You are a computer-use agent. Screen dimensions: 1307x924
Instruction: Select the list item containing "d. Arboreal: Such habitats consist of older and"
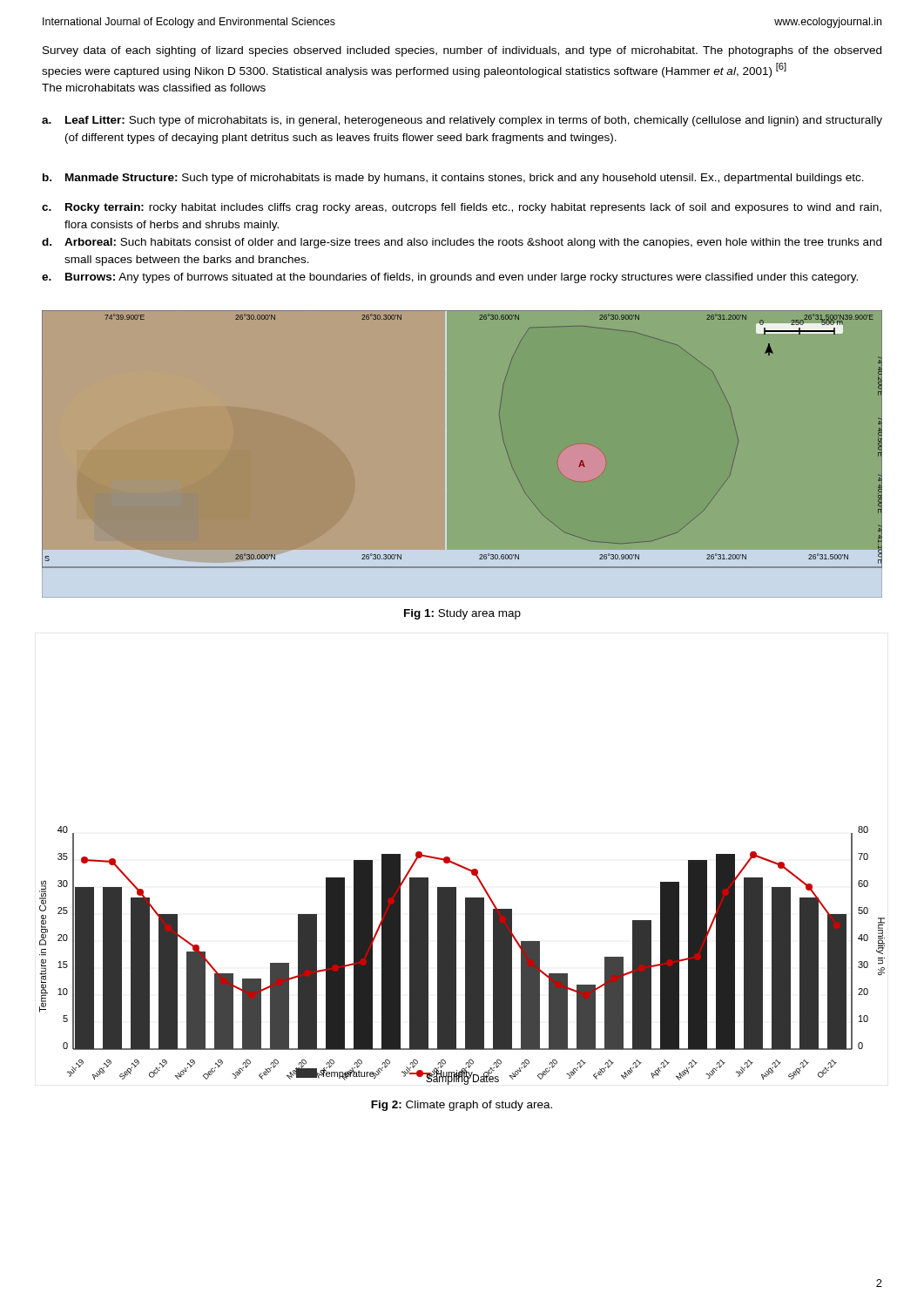tap(462, 251)
